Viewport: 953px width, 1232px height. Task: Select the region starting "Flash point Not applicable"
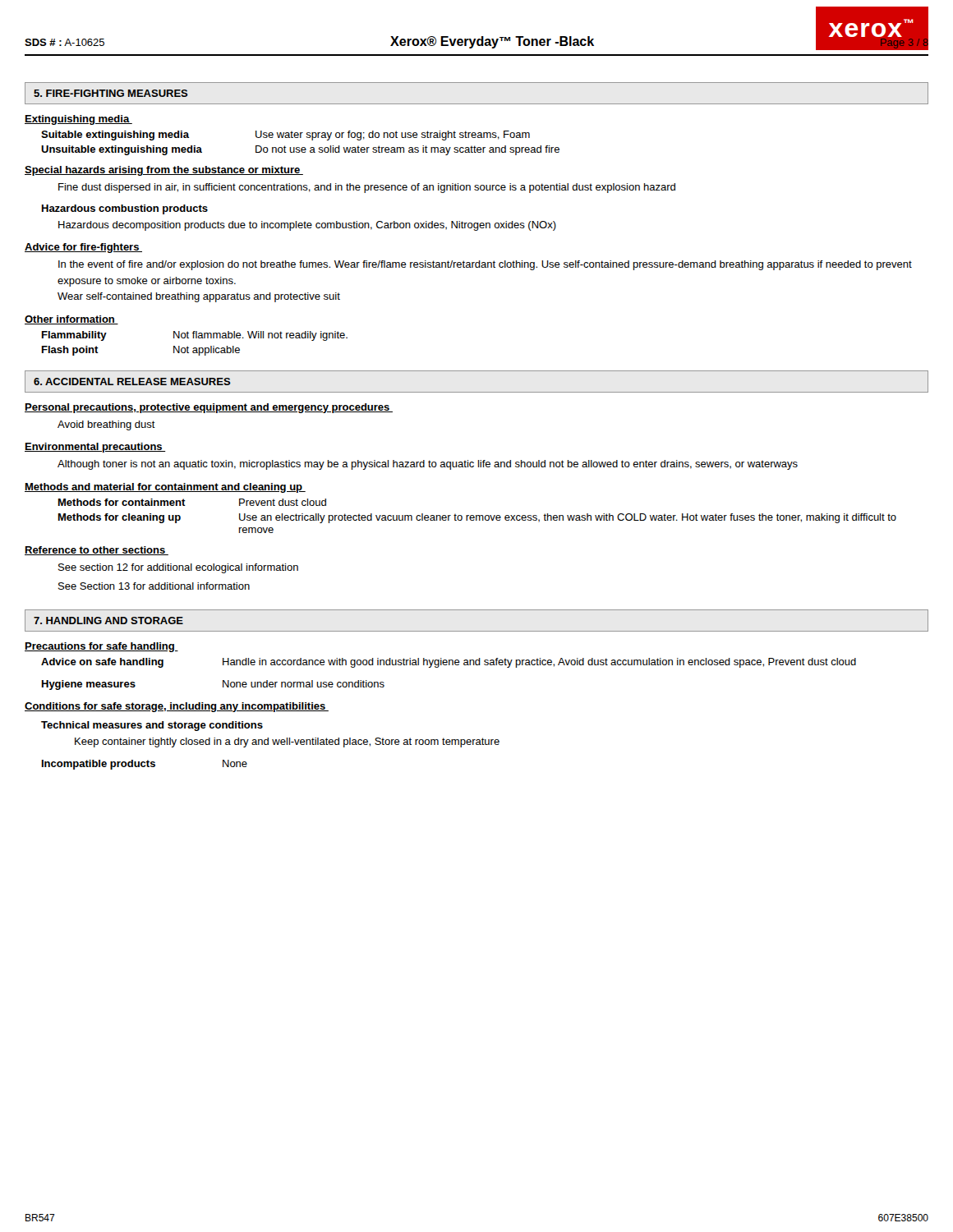[67, 350]
